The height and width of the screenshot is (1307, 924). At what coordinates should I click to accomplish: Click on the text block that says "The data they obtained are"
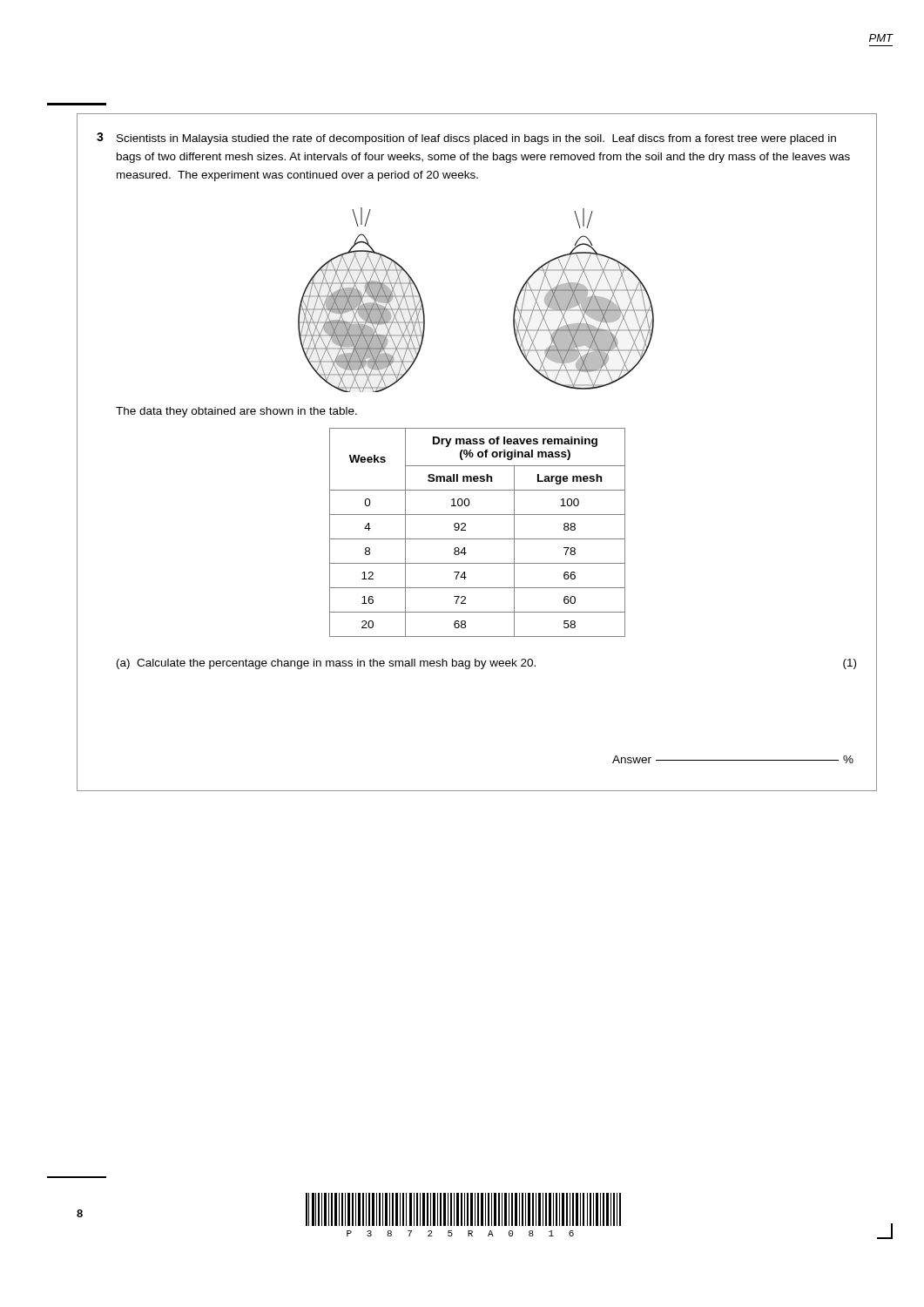[x=237, y=411]
